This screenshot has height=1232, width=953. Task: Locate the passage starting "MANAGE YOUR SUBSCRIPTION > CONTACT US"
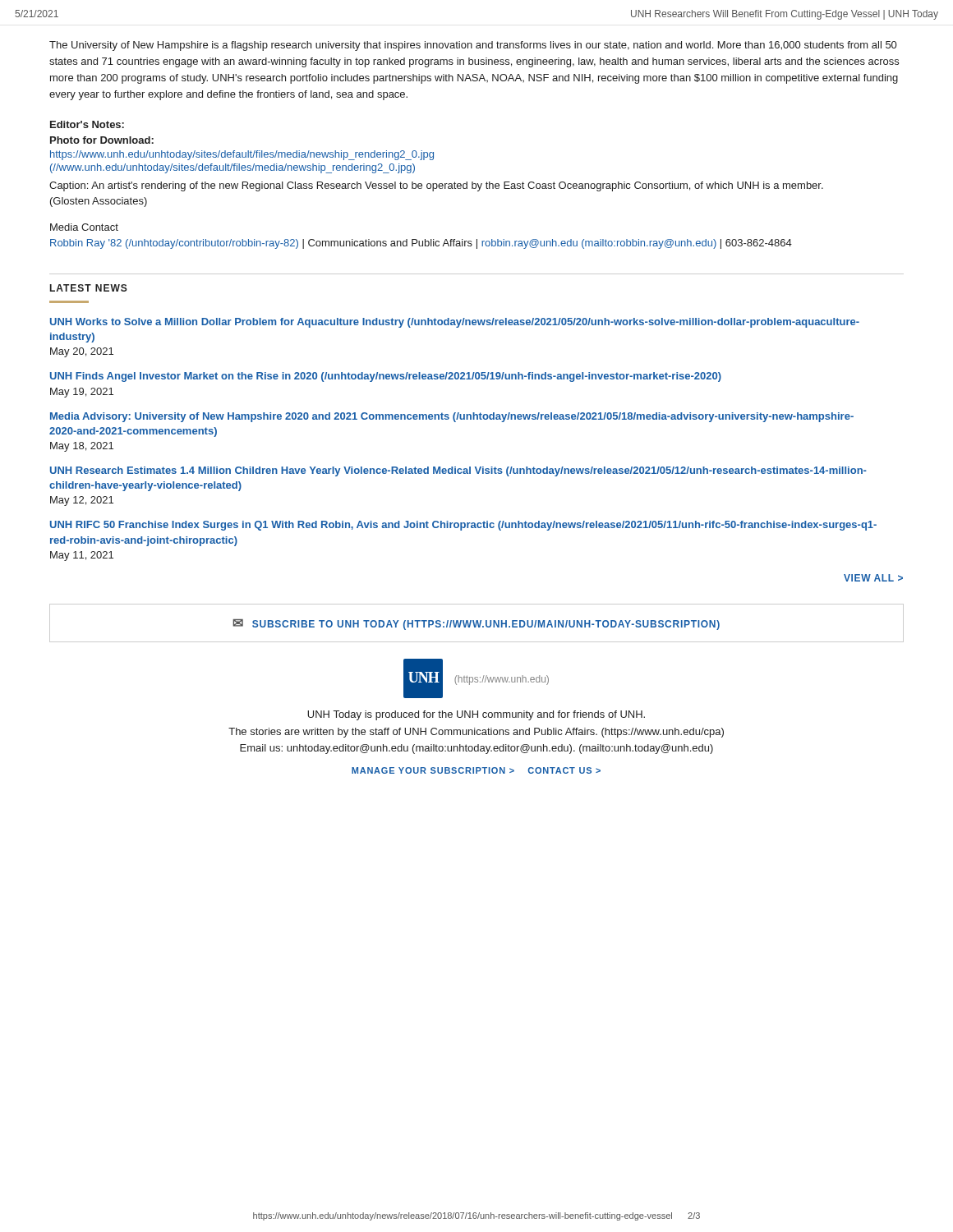click(476, 770)
